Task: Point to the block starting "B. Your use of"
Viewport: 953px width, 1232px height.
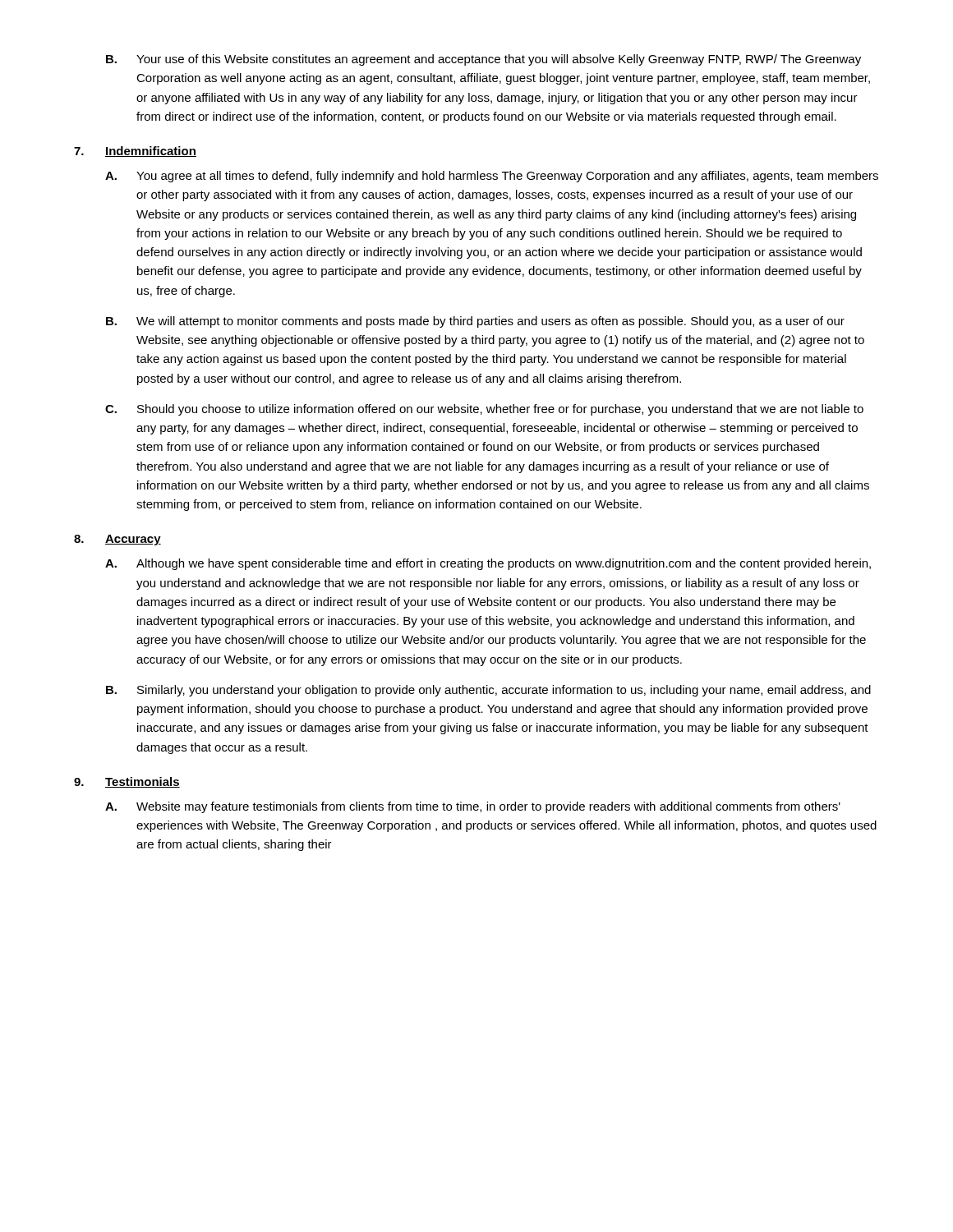Action: [492, 87]
